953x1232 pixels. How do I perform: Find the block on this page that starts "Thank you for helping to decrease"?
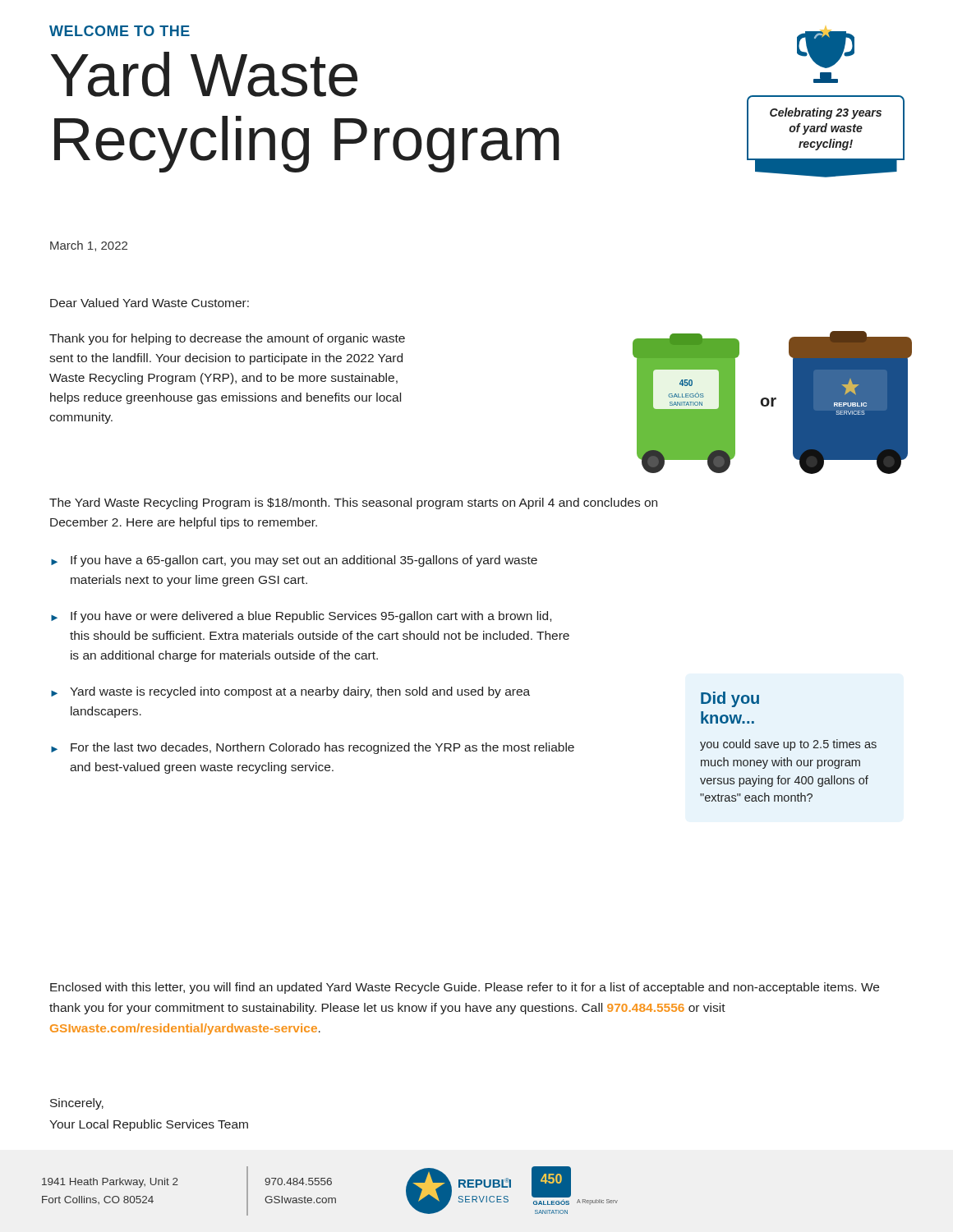[227, 377]
